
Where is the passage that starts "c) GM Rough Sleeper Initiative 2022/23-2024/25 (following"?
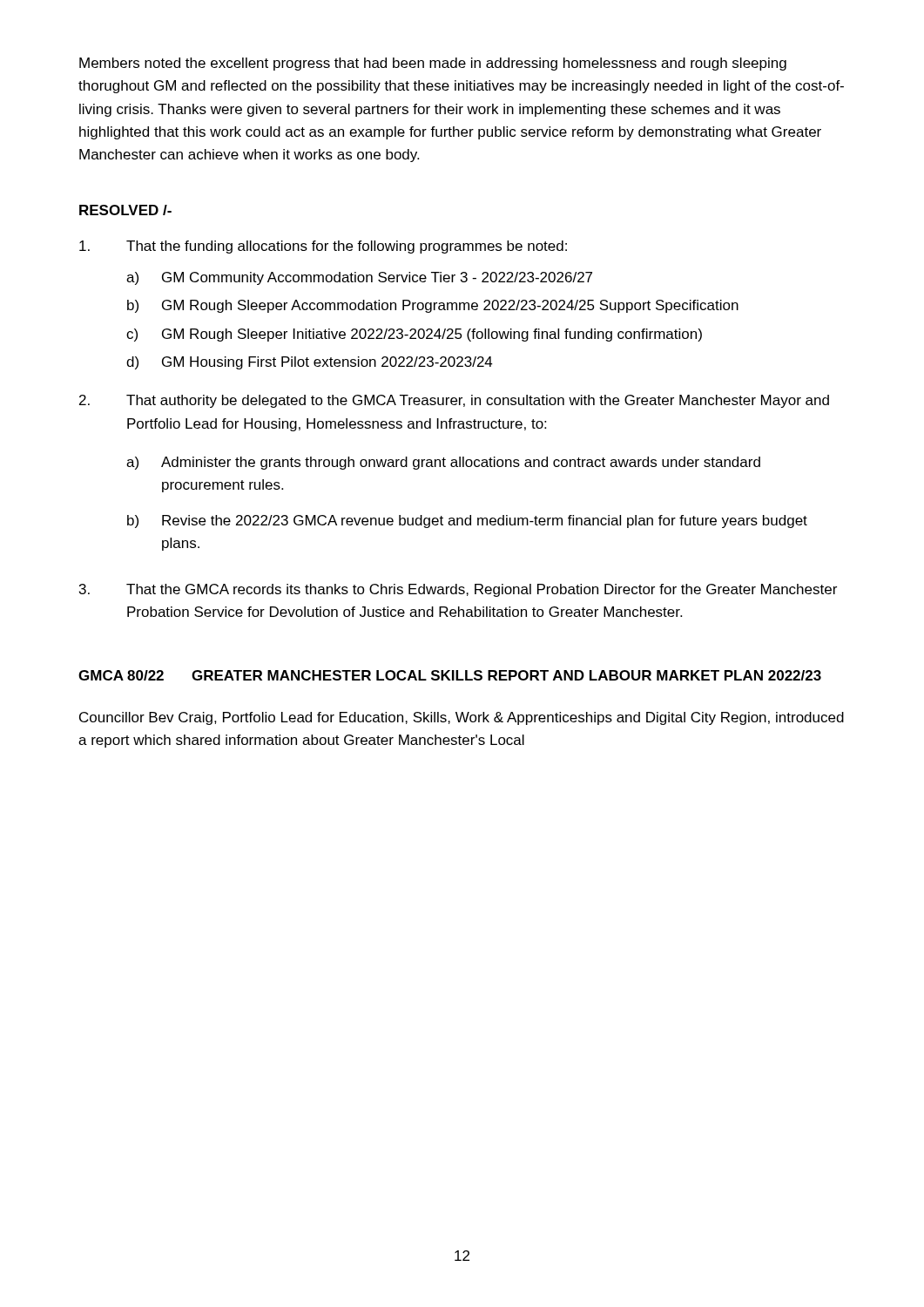[x=486, y=335]
